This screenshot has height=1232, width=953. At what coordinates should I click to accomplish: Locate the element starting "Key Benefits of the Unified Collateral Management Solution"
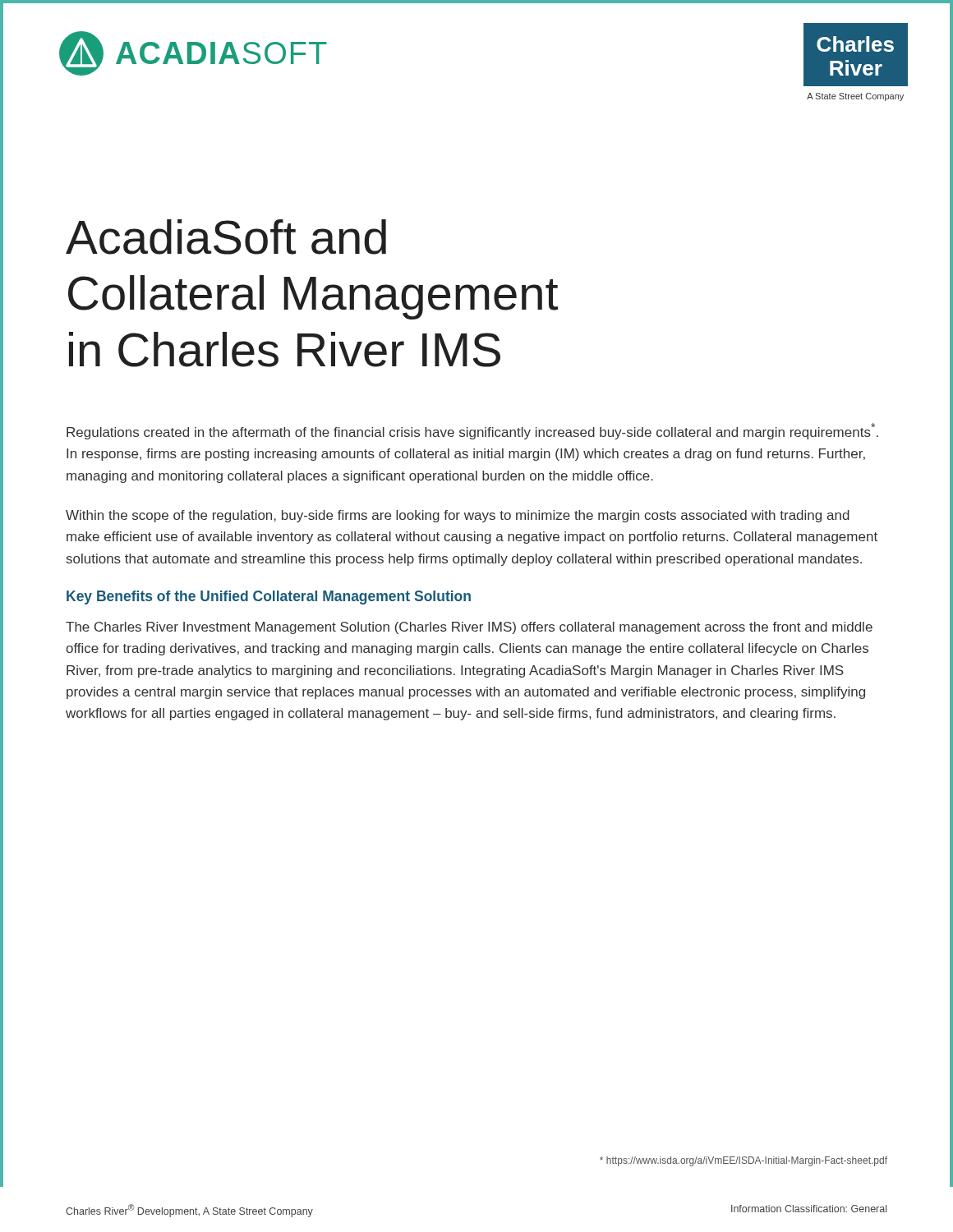[x=269, y=596]
